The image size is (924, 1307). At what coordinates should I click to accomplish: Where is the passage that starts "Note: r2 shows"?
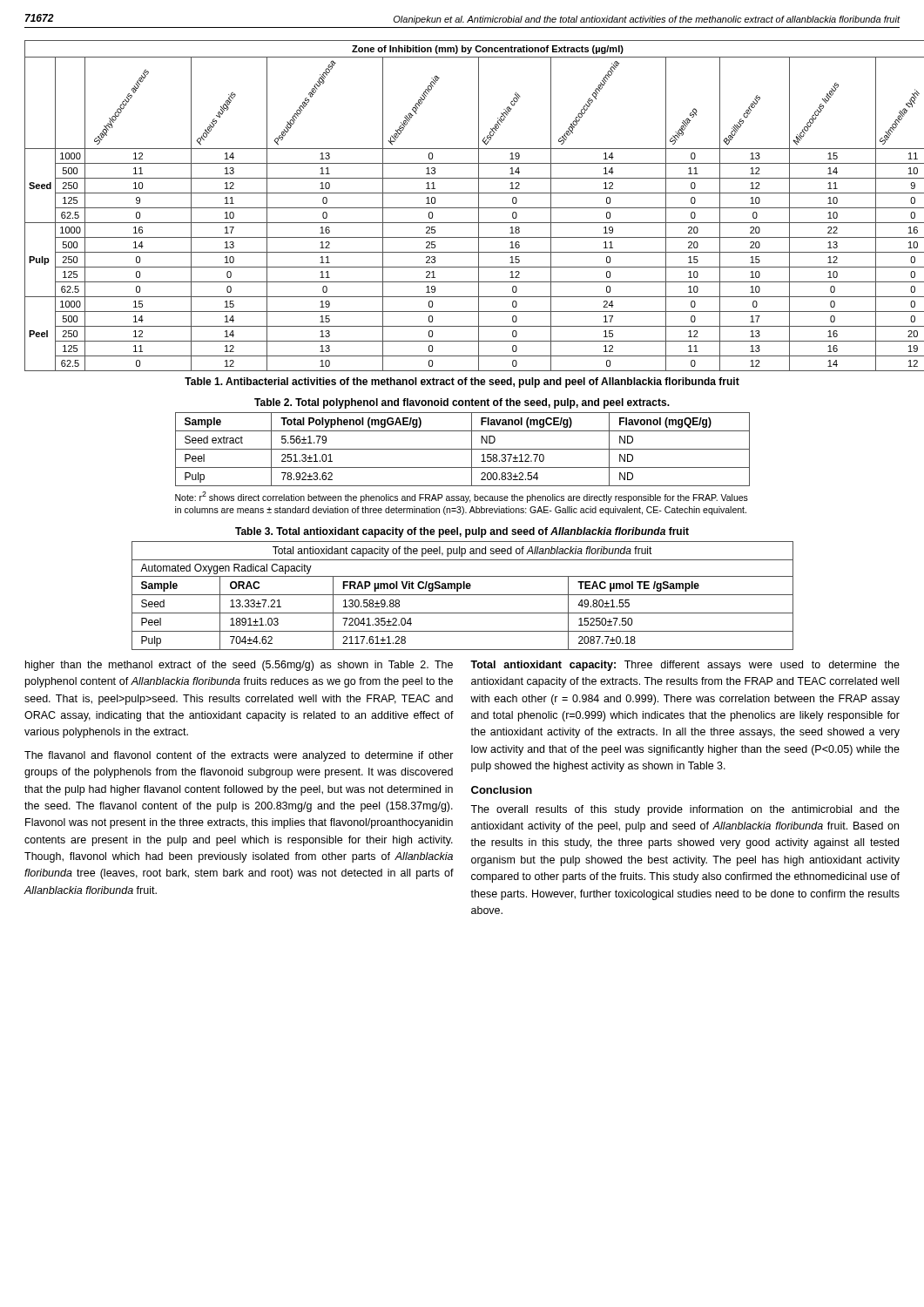coord(461,502)
